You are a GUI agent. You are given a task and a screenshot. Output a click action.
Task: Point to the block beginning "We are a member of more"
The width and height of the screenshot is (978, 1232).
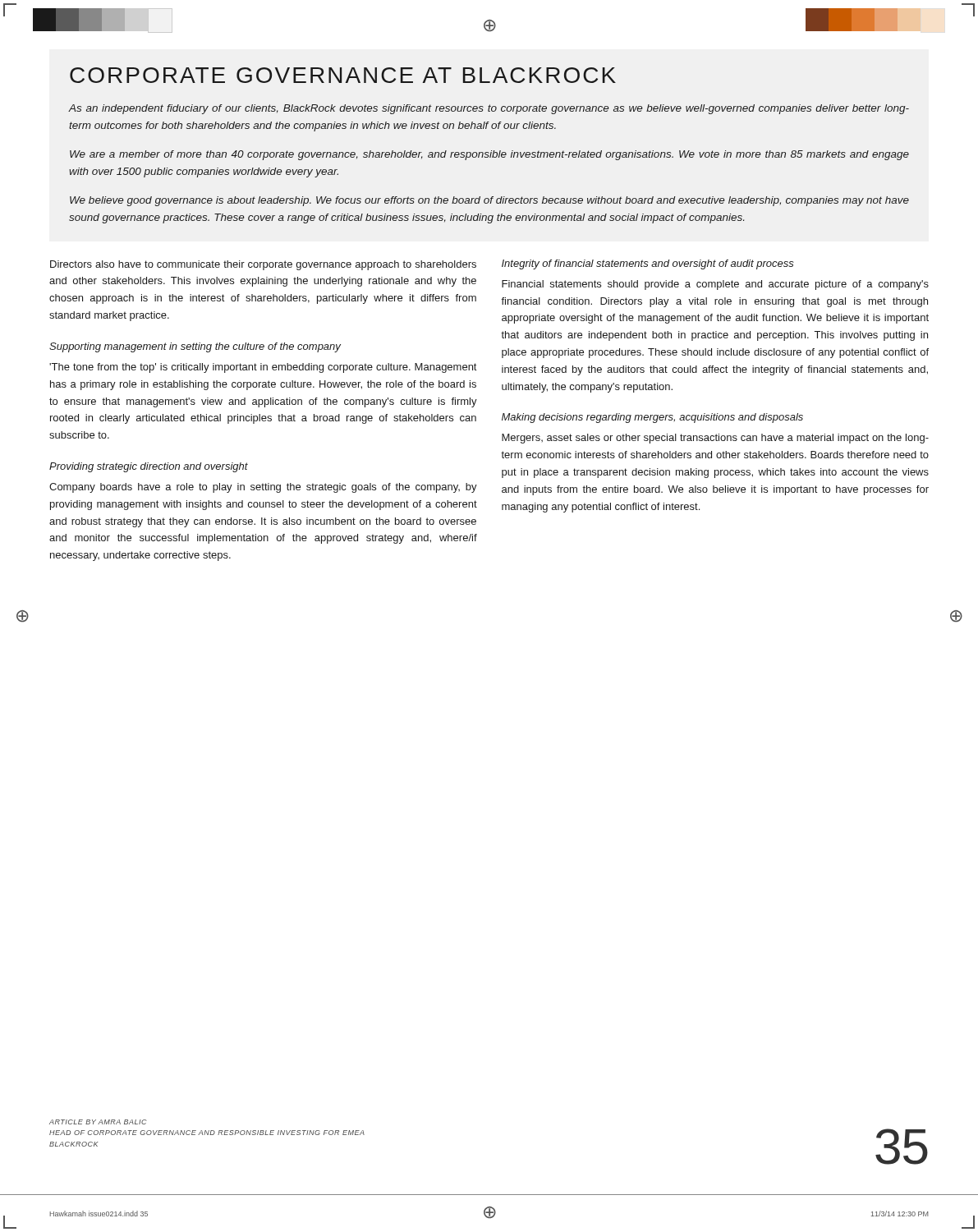click(489, 162)
